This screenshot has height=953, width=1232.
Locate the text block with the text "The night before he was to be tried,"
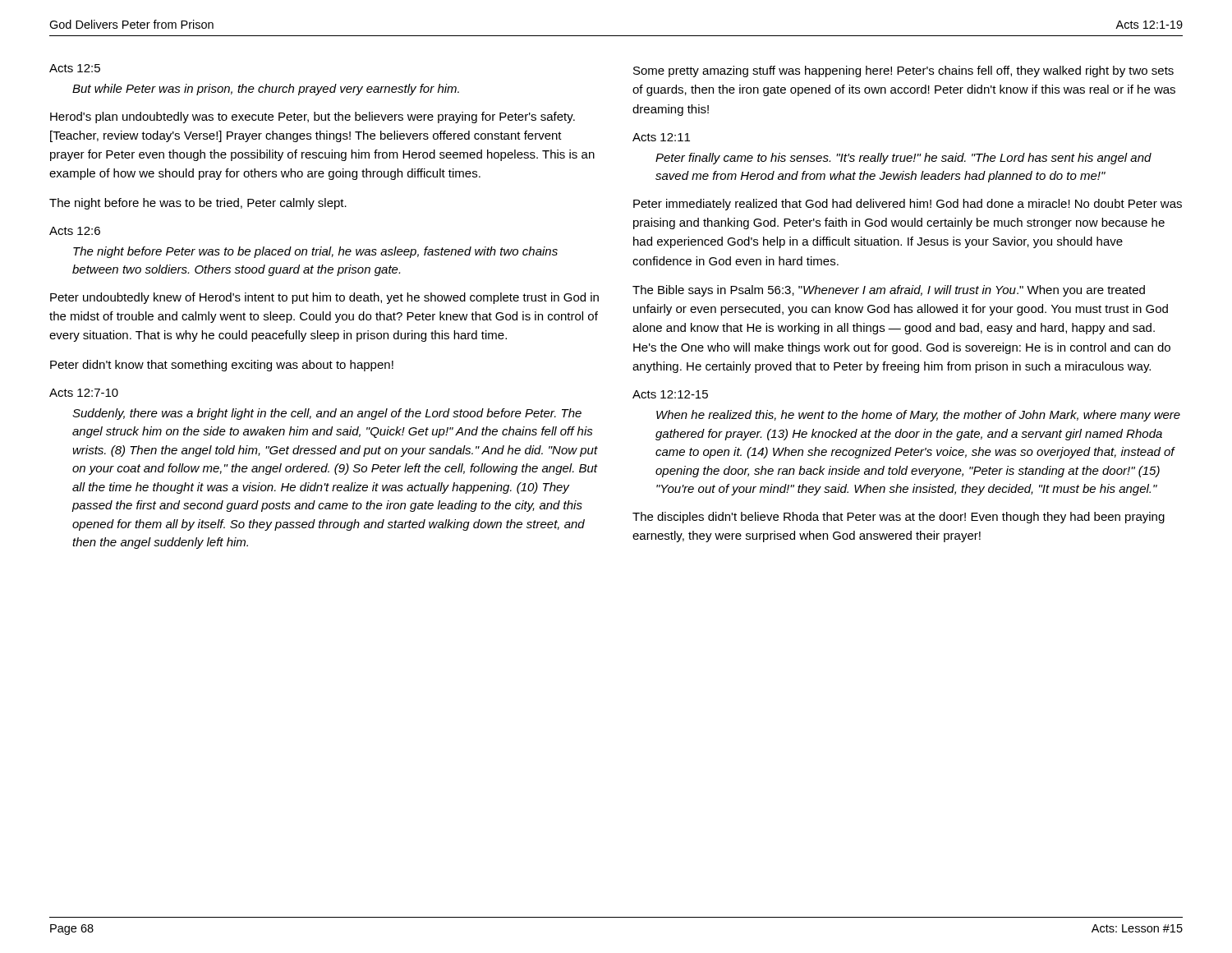click(198, 202)
